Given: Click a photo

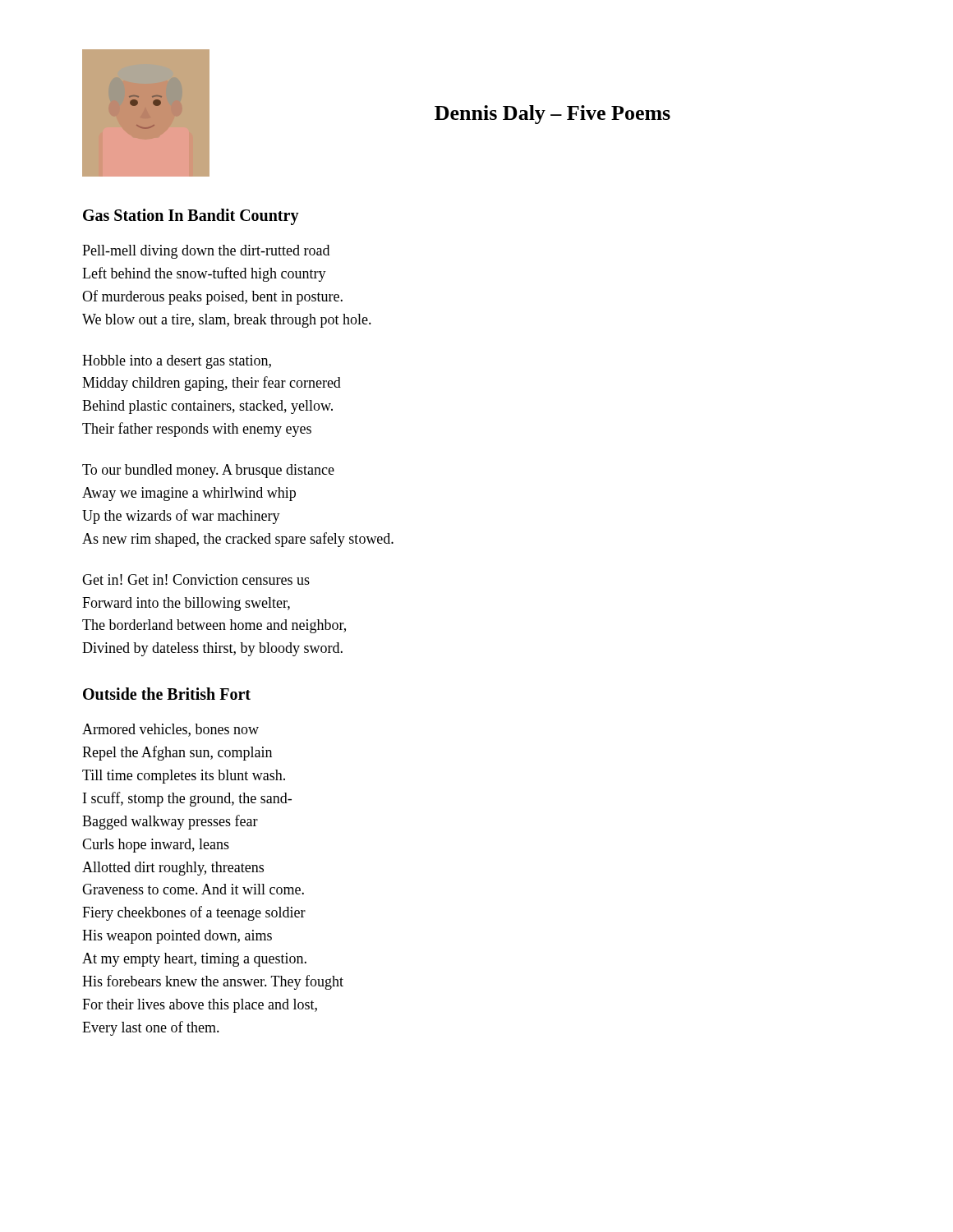Looking at the screenshot, I should [146, 113].
